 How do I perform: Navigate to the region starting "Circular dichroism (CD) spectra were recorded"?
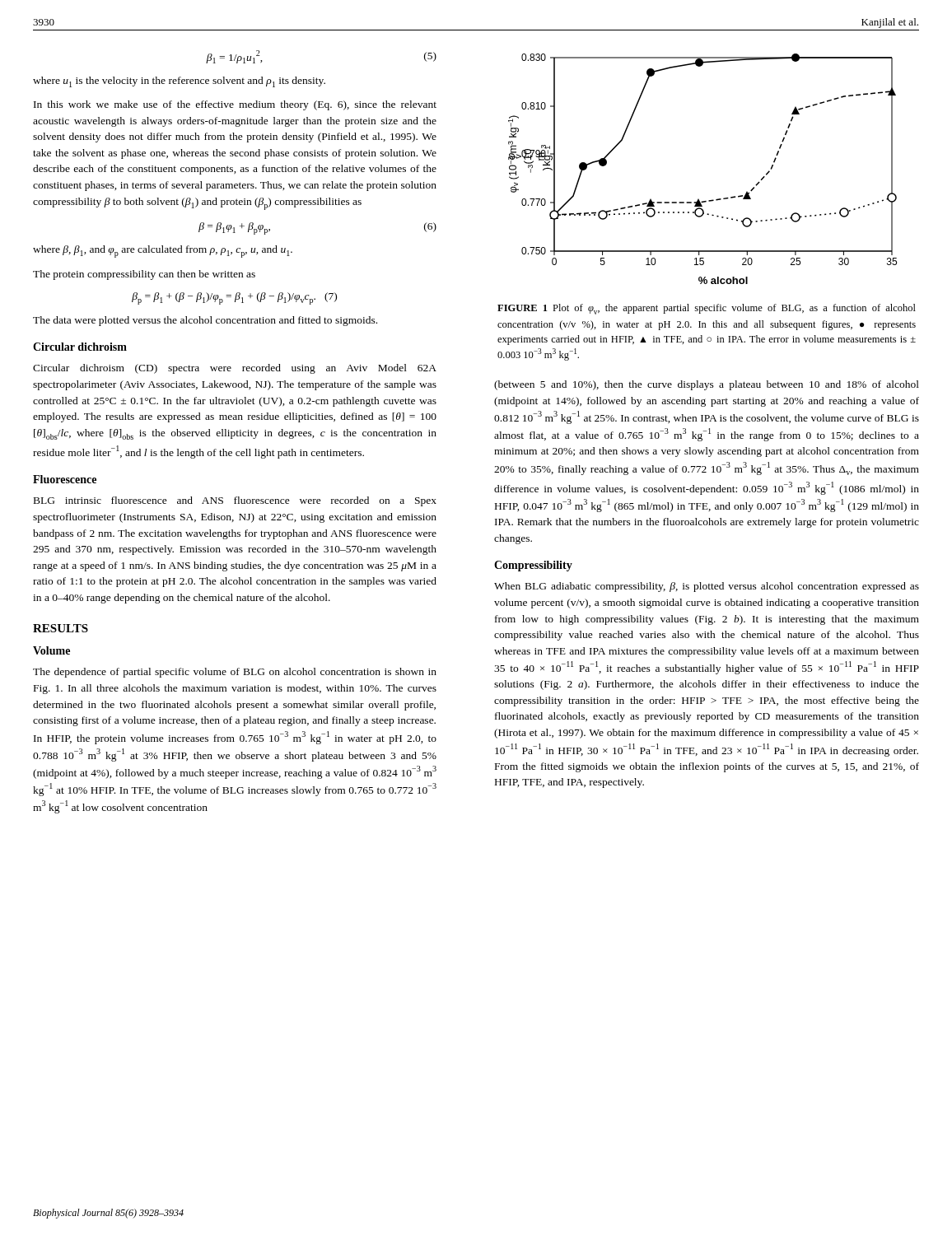(235, 410)
